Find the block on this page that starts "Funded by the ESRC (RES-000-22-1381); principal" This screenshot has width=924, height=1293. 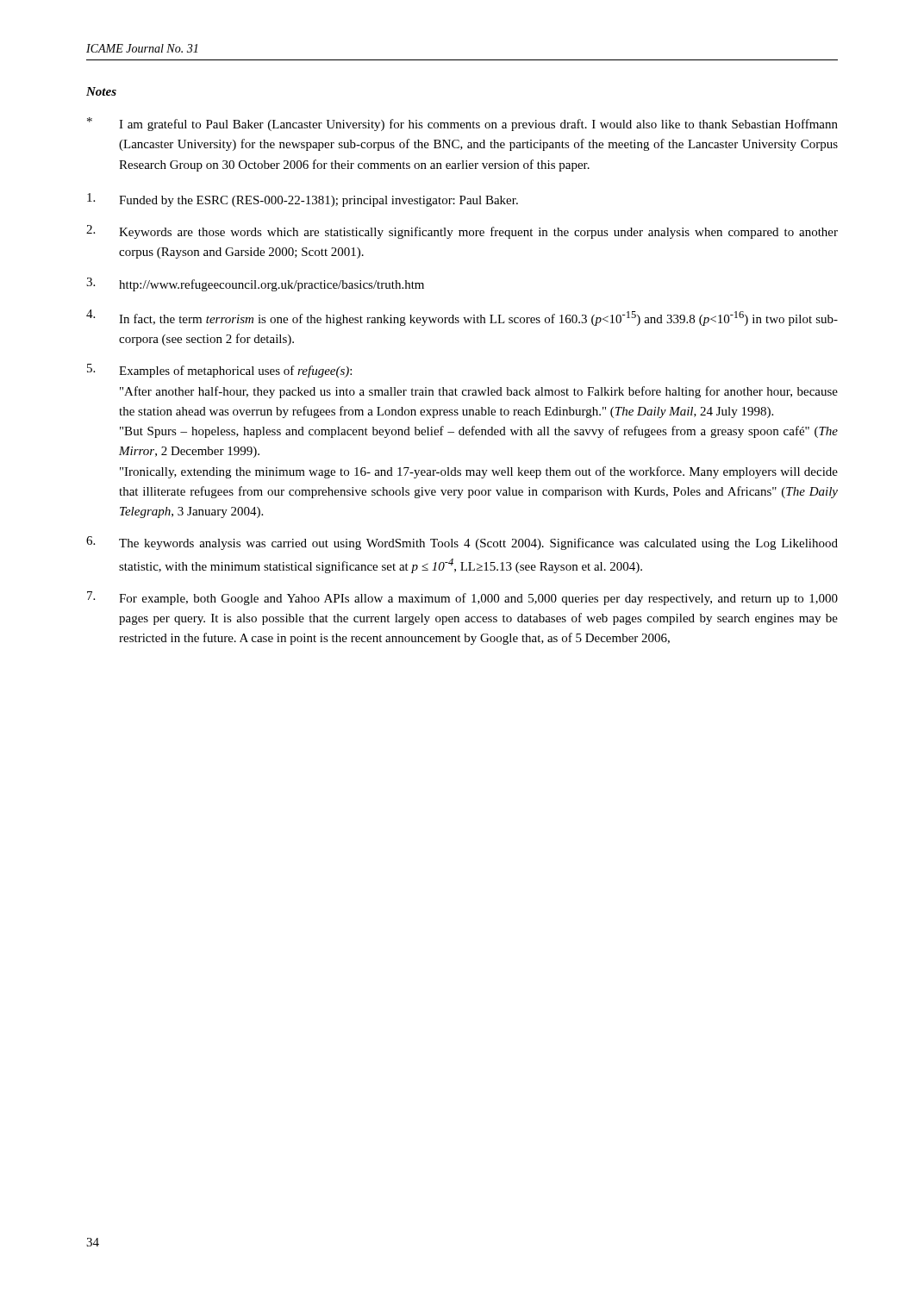(462, 200)
